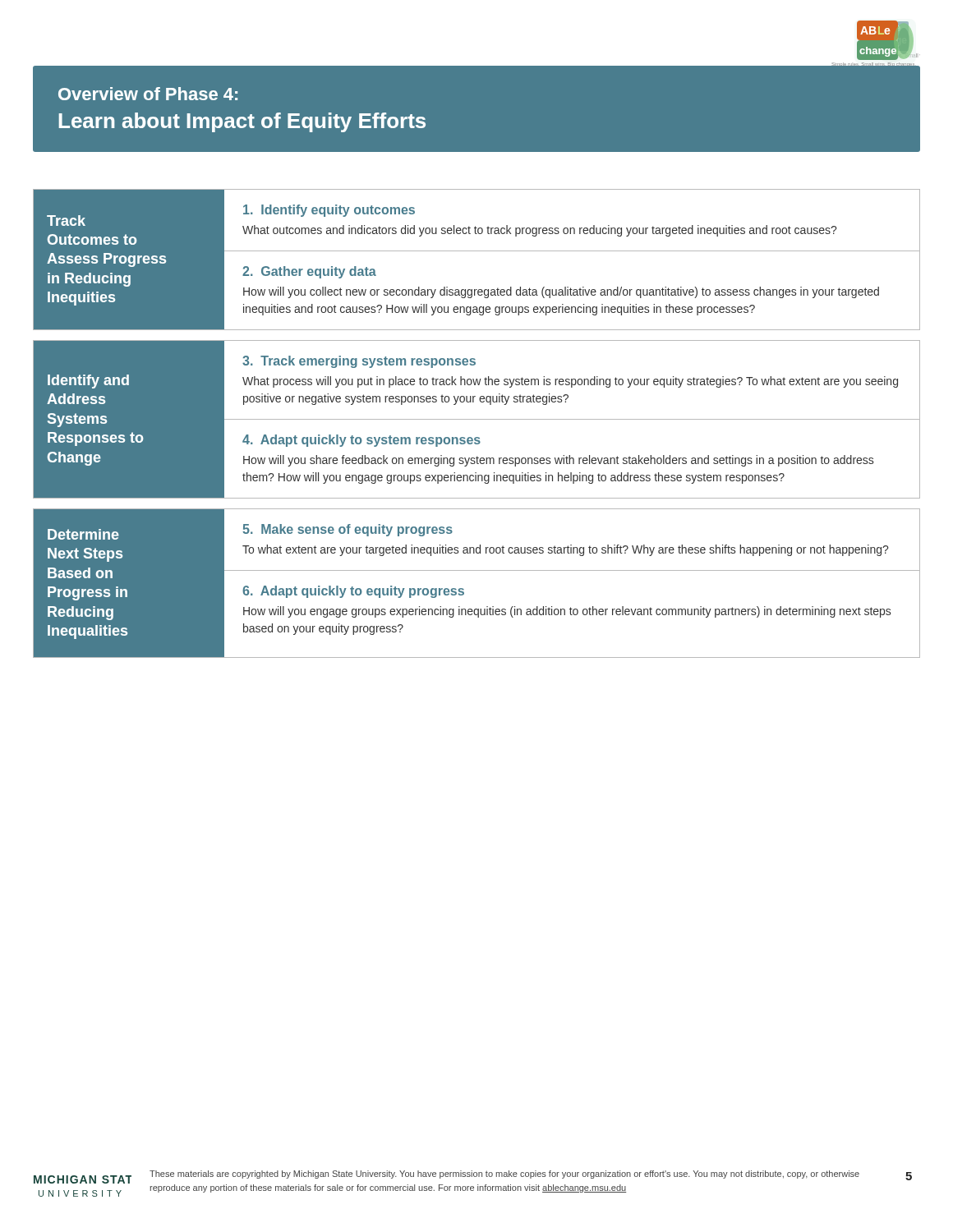Select the text starting "Identify equity outcomes What"
This screenshot has height=1232, width=953.
pos(572,221)
